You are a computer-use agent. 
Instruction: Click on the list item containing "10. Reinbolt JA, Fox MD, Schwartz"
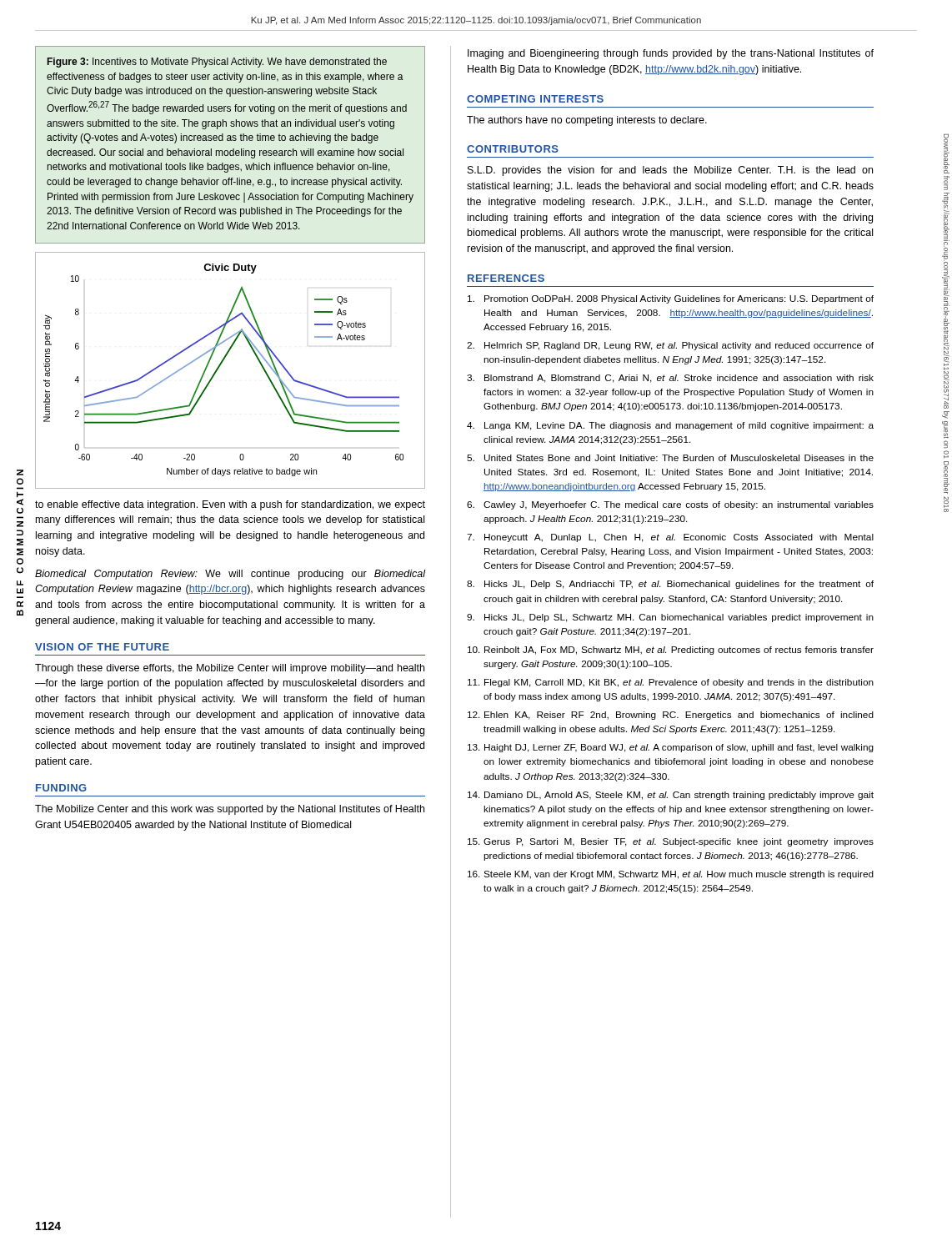[670, 657]
